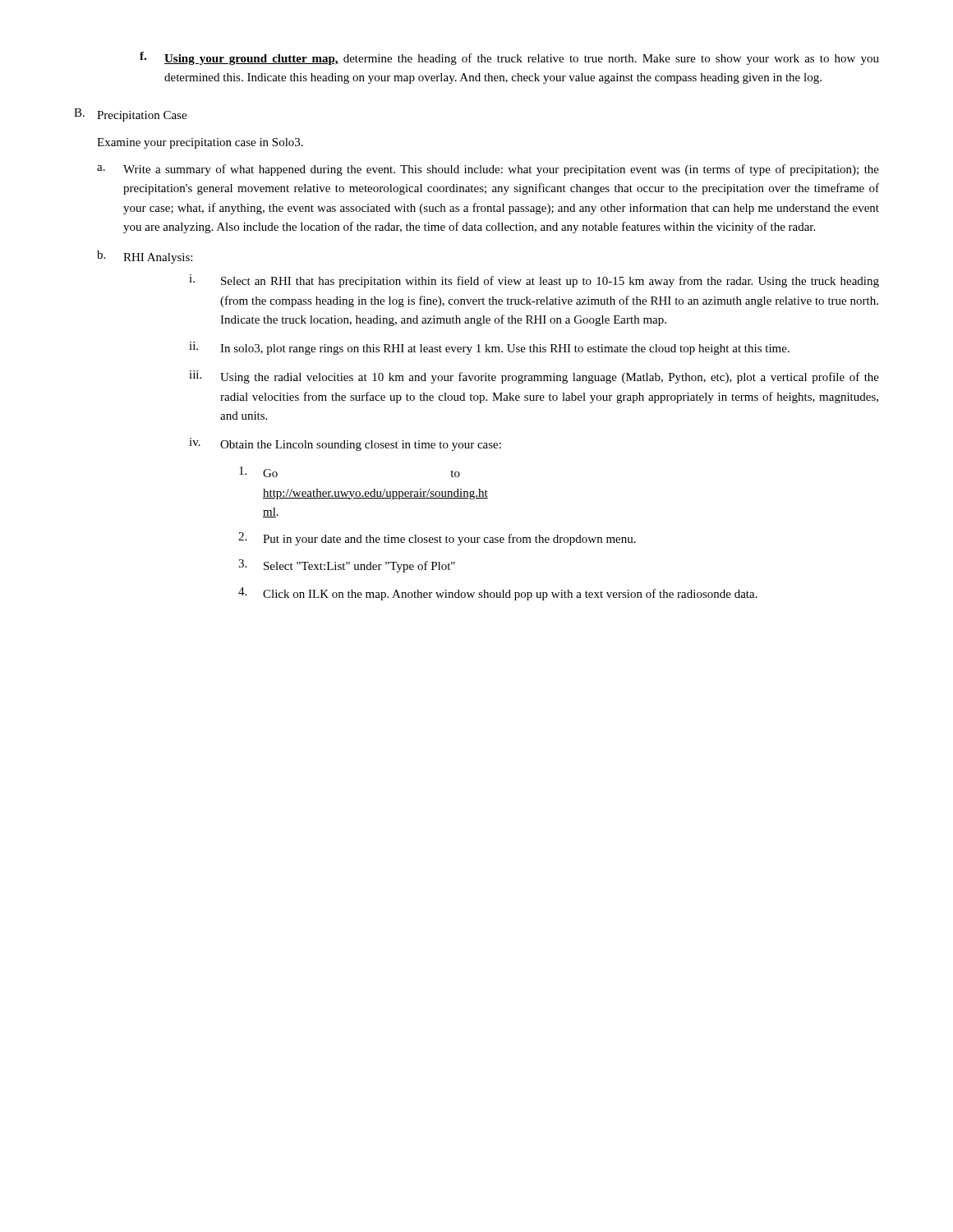Viewport: 953px width, 1232px height.
Task: Find the text starting "B. Precipitation Case"
Action: click(130, 115)
